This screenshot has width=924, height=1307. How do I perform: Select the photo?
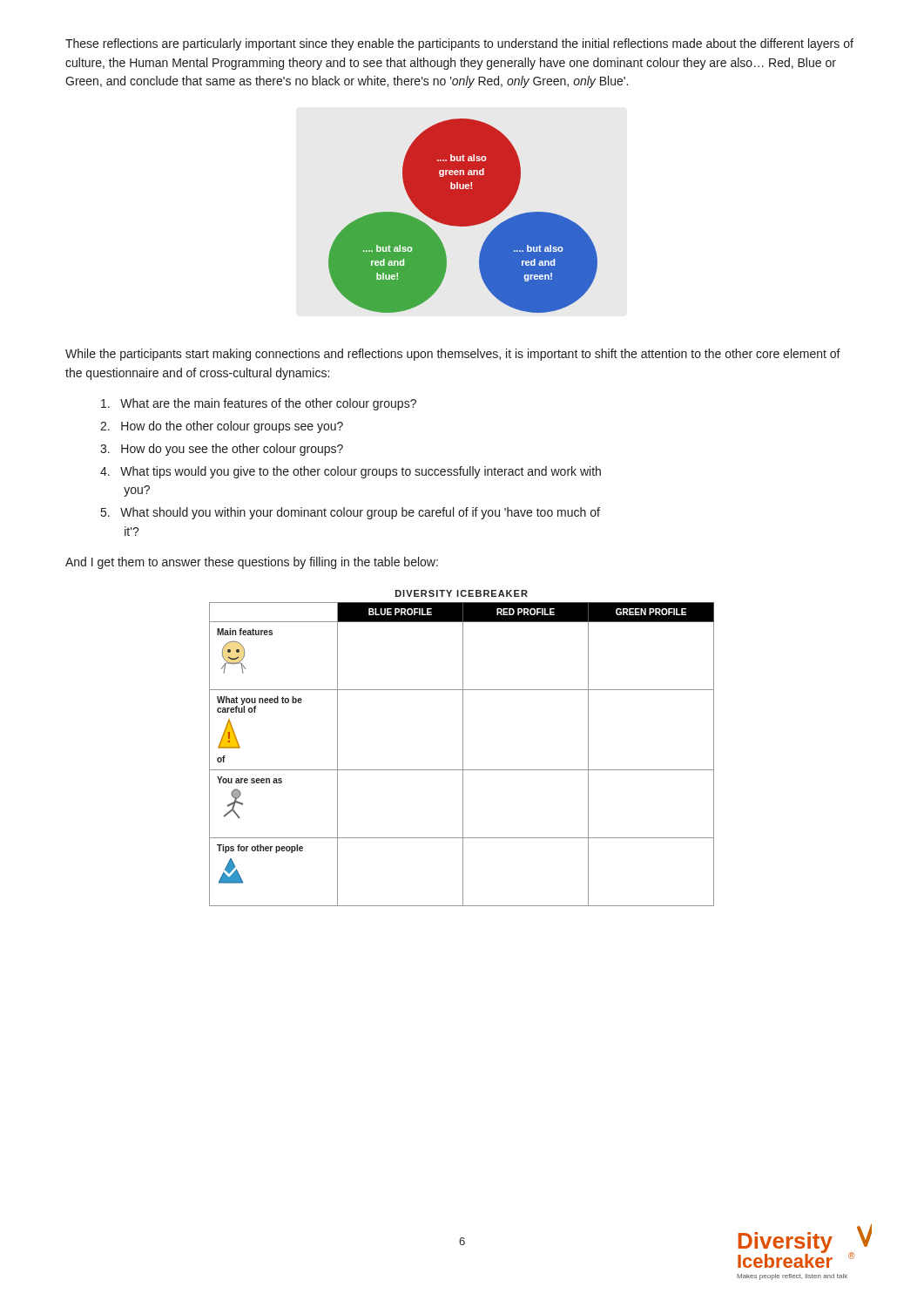click(462, 213)
